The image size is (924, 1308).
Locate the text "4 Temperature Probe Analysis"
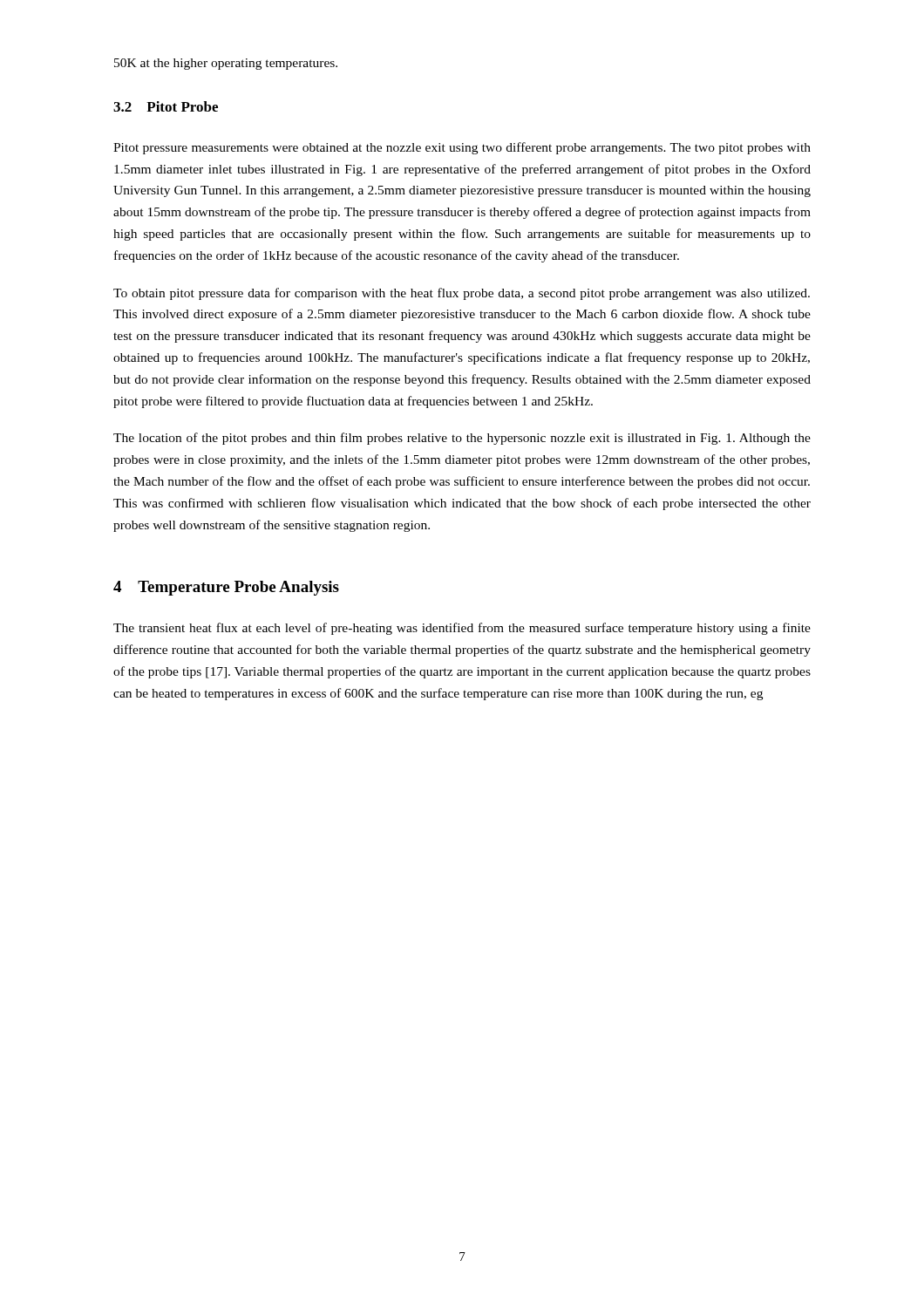coord(226,588)
